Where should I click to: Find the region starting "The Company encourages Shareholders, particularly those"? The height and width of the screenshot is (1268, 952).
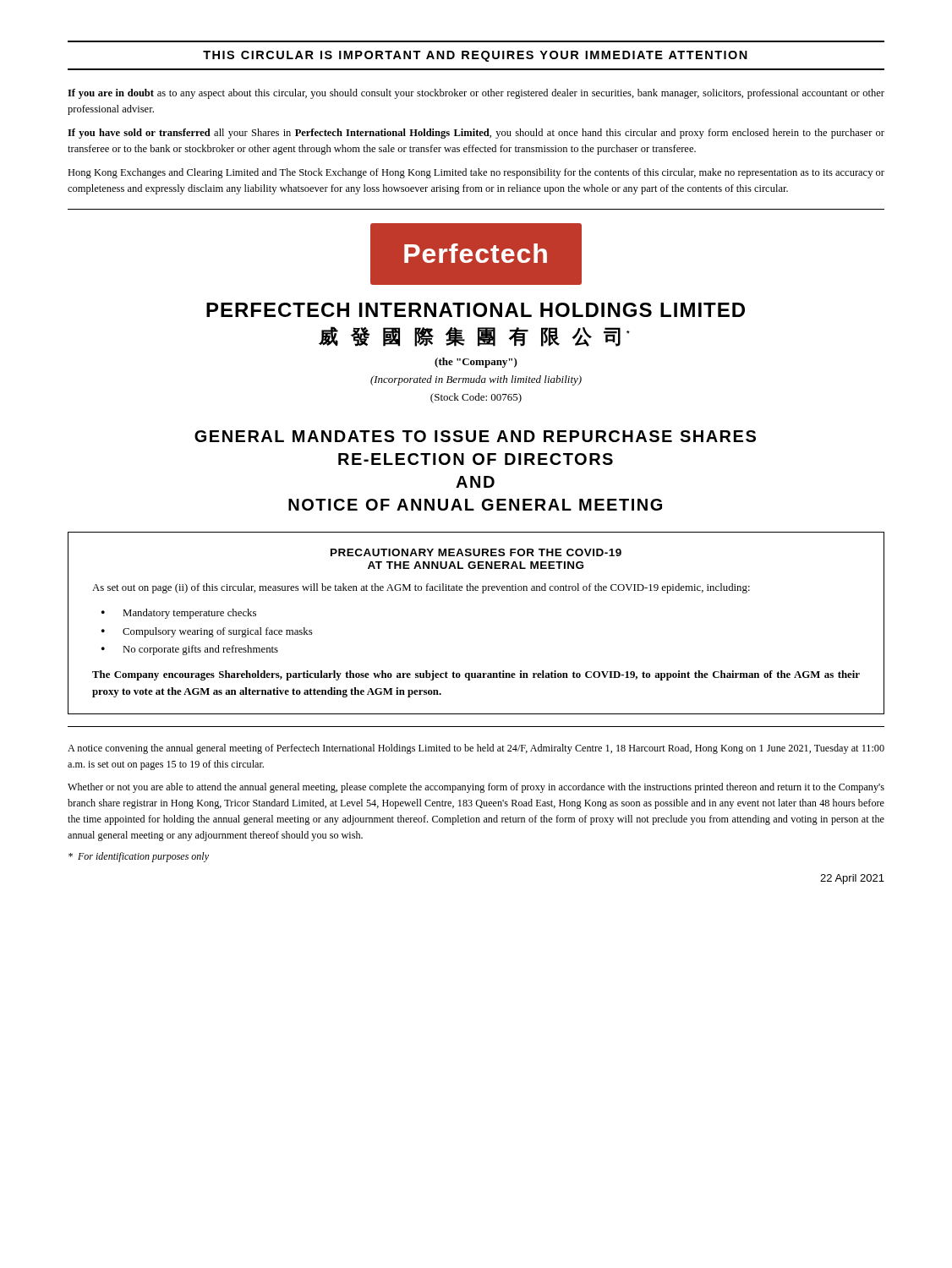pyautogui.click(x=476, y=683)
